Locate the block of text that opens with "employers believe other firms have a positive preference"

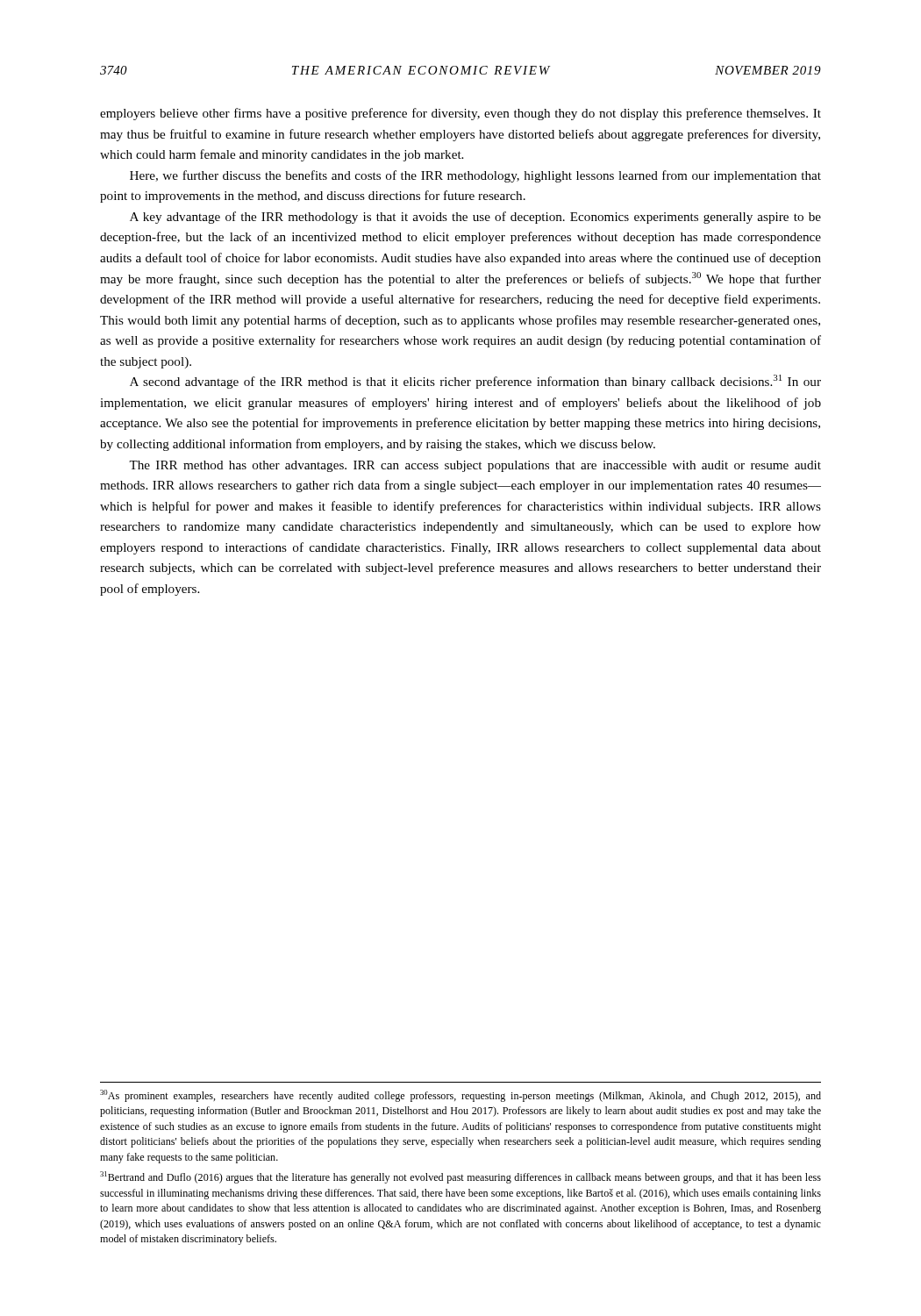point(460,351)
